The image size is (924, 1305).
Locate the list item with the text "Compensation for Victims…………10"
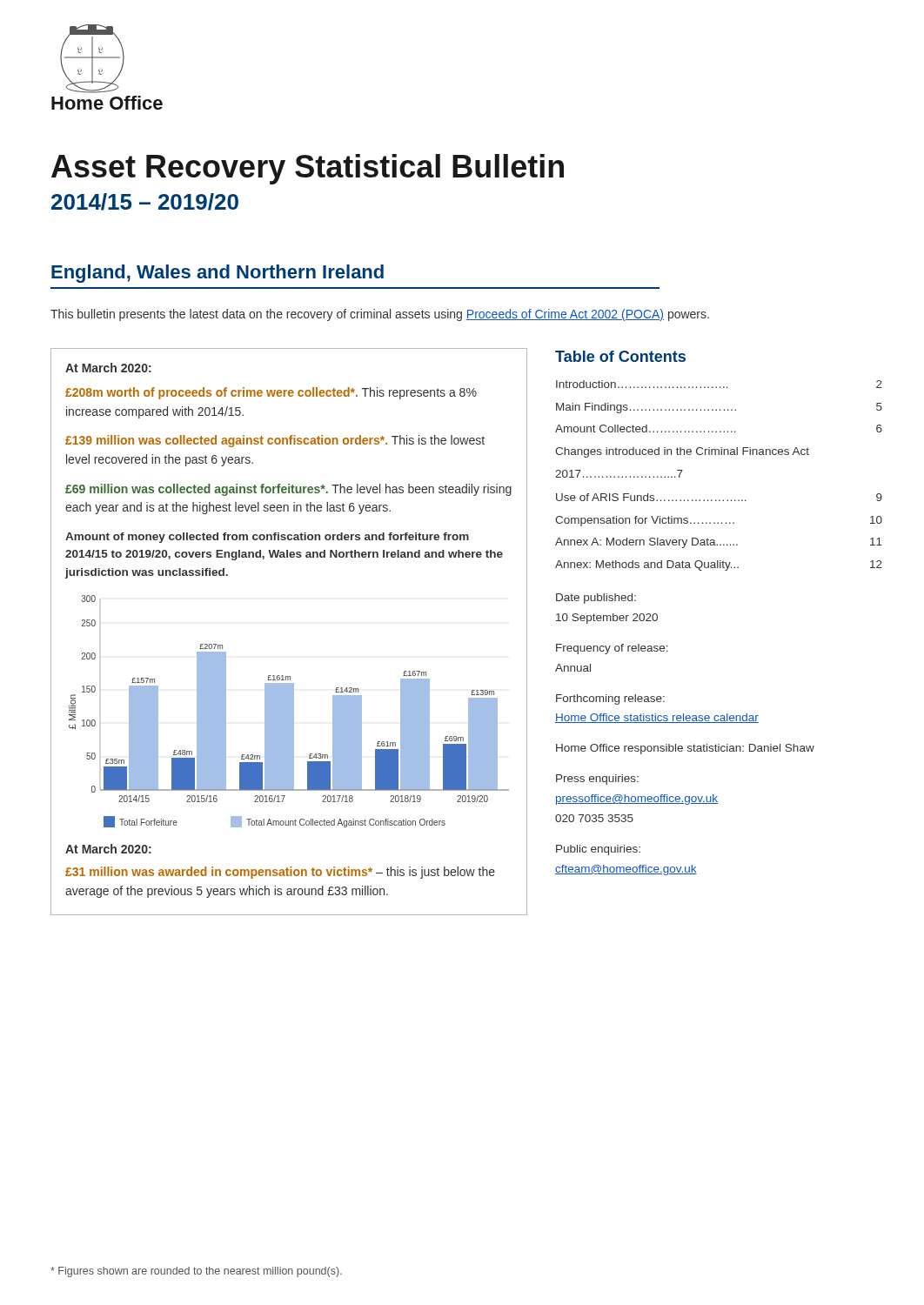(x=719, y=520)
